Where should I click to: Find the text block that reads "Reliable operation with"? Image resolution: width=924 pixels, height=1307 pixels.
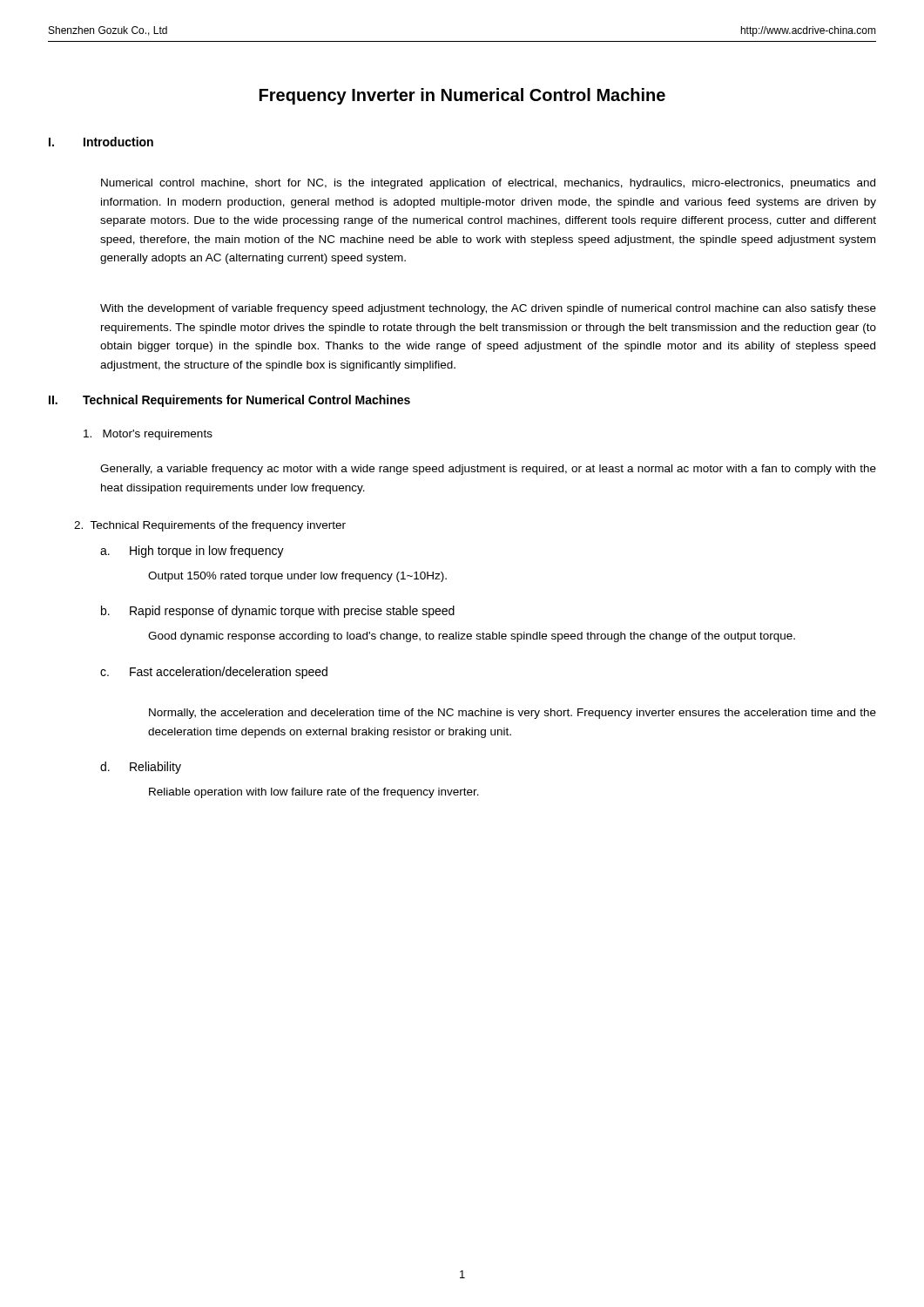314,792
